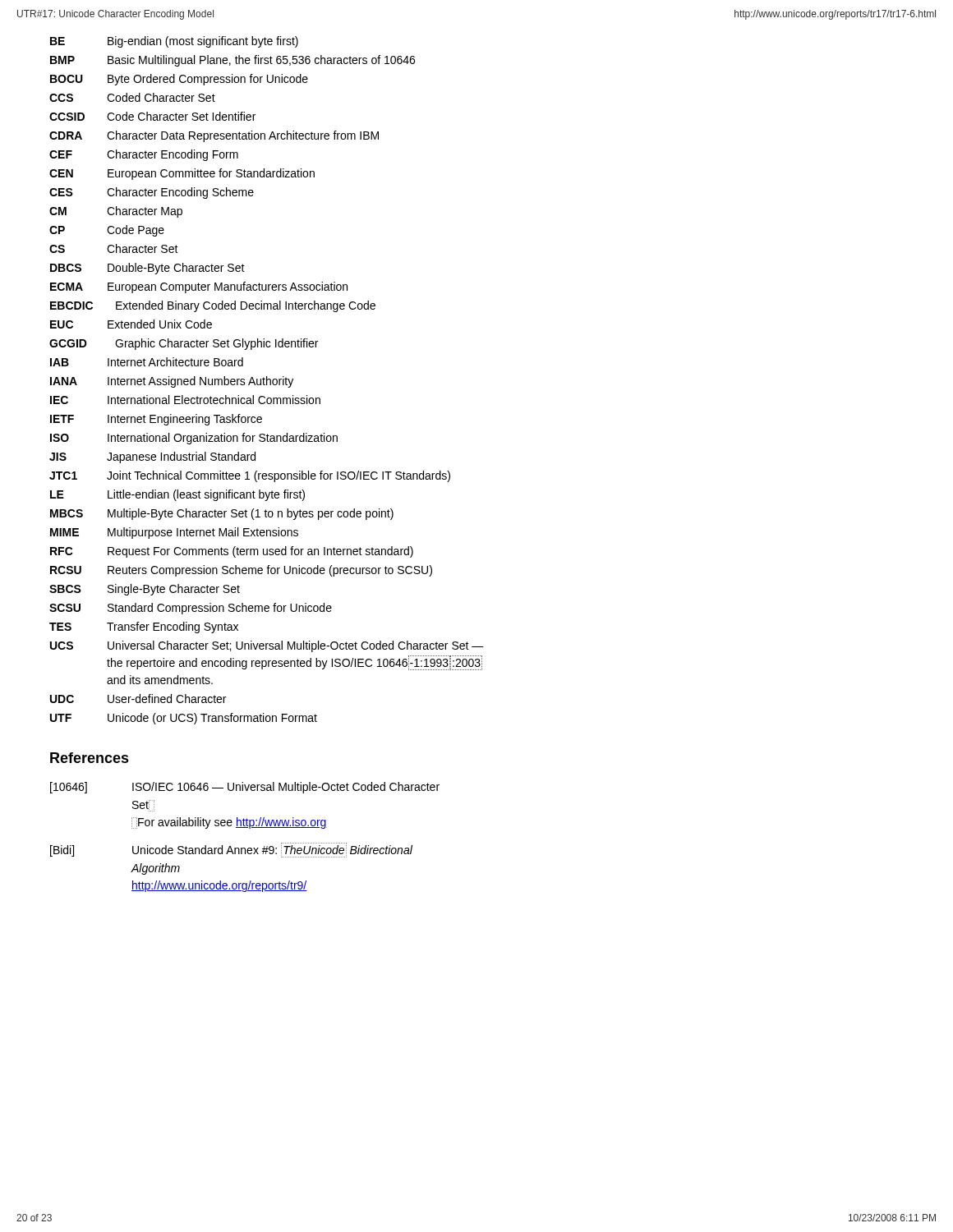This screenshot has height=1232, width=953.
Task: Locate the list item containing "RFCRequest For Comments (term used for an Internet"
Action: pos(232,552)
